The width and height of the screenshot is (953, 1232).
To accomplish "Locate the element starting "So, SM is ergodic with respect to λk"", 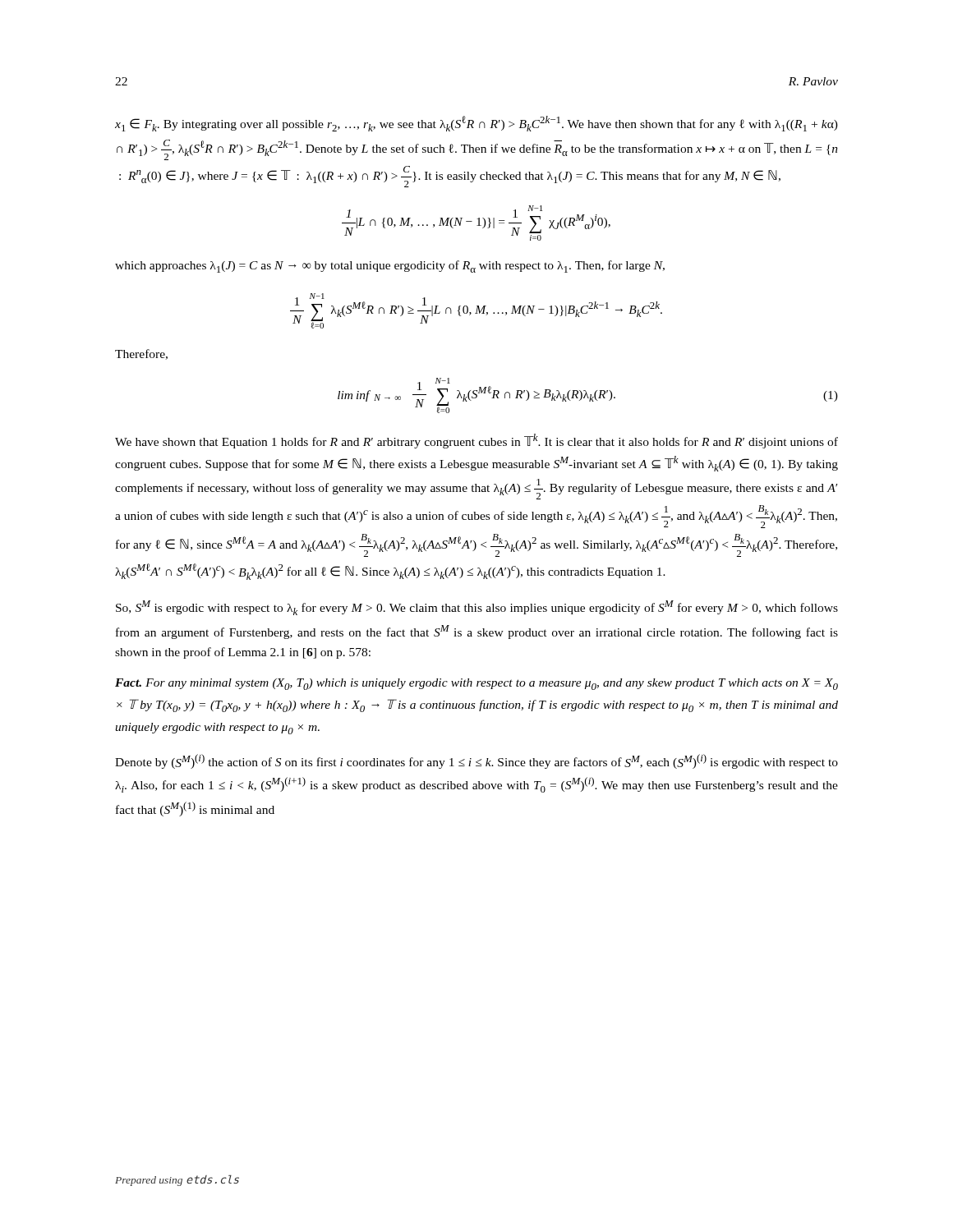I will coord(476,629).
